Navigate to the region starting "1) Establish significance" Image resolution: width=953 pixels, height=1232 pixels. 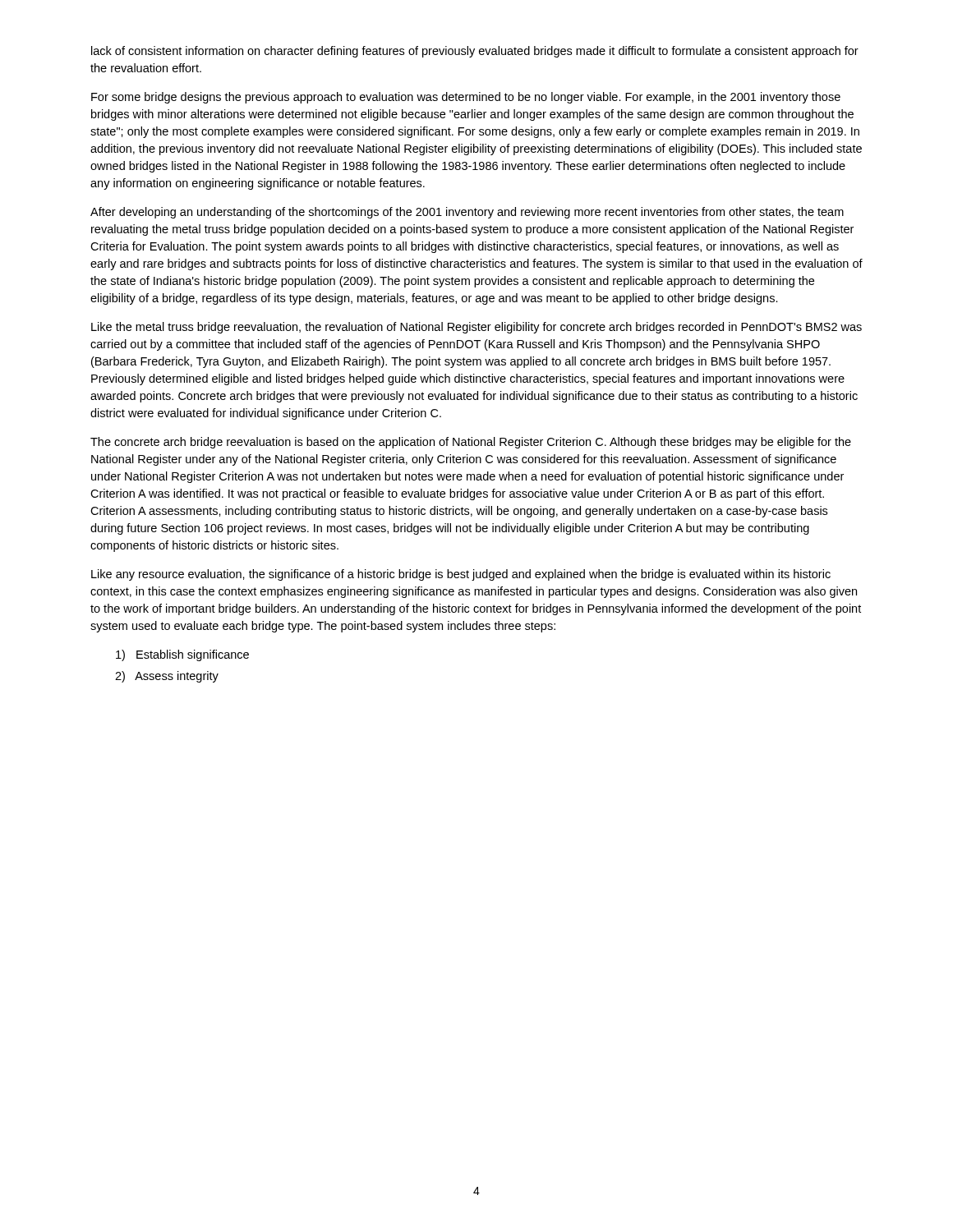coord(182,655)
